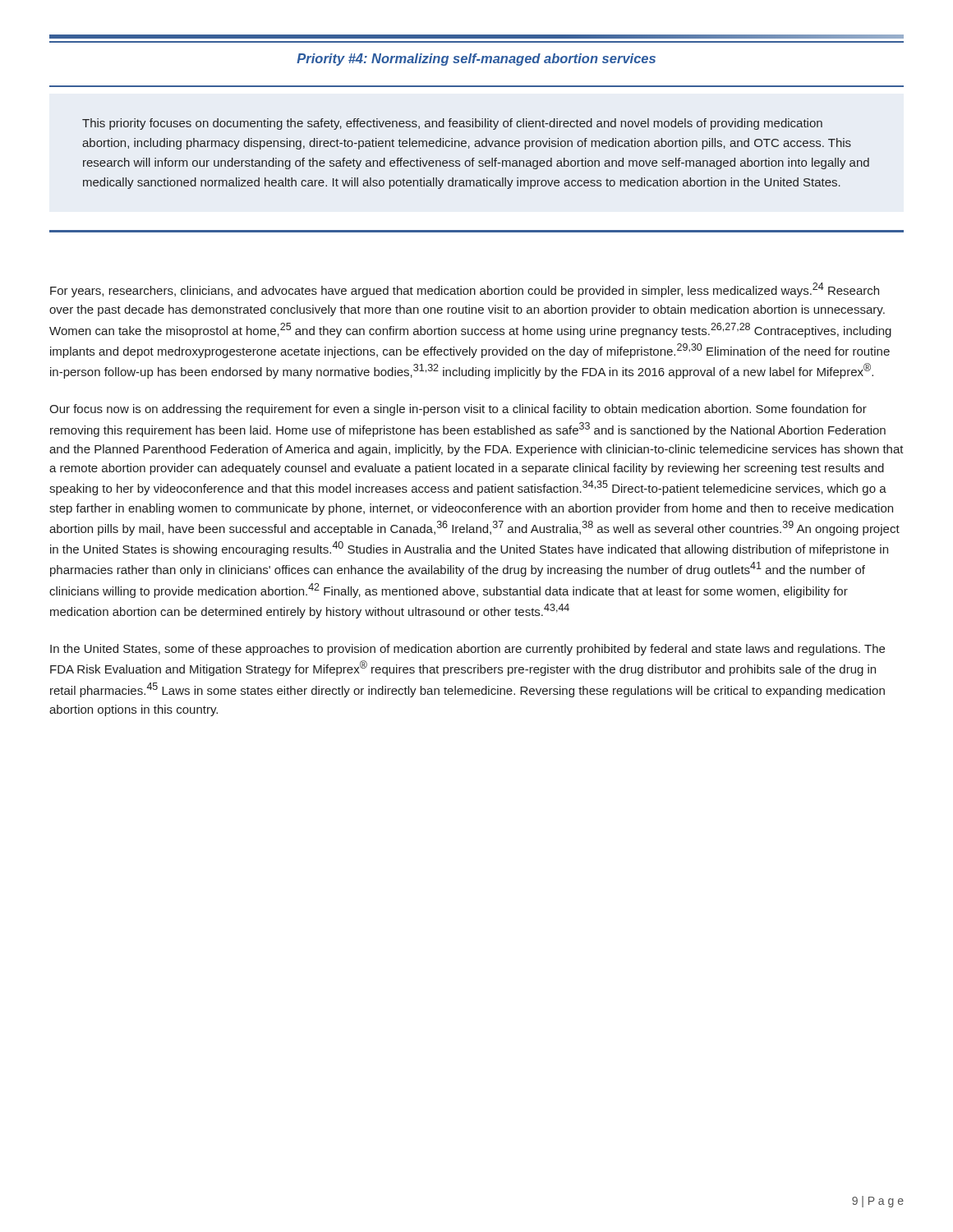Image resolution: width=953 pixels, height=1232 pixels.
Task: Find the block on this page that starts "For years, researchers, clinicians,"
Action: pos(470,330)
